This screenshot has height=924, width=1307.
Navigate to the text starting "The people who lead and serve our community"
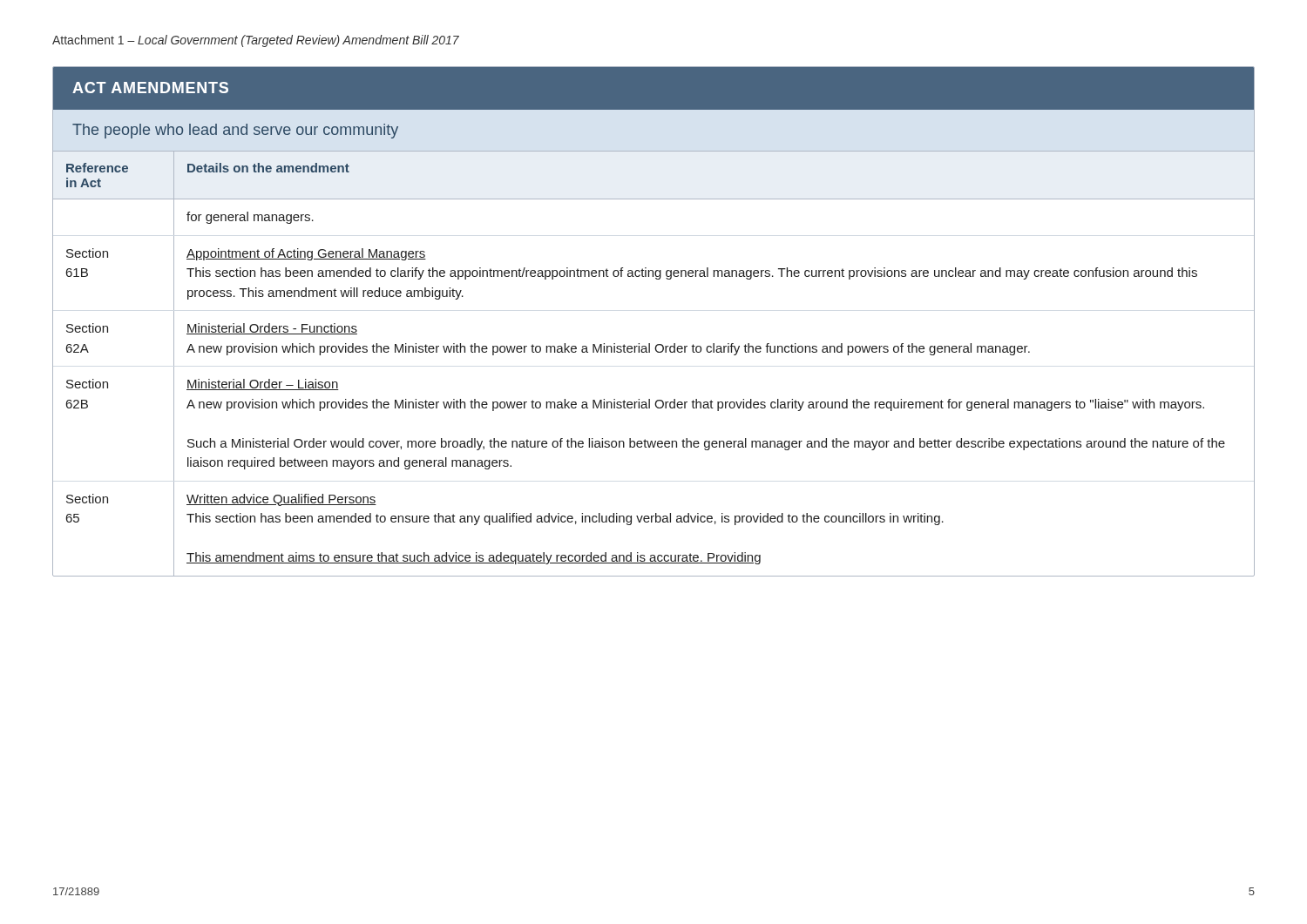point(235,130)
